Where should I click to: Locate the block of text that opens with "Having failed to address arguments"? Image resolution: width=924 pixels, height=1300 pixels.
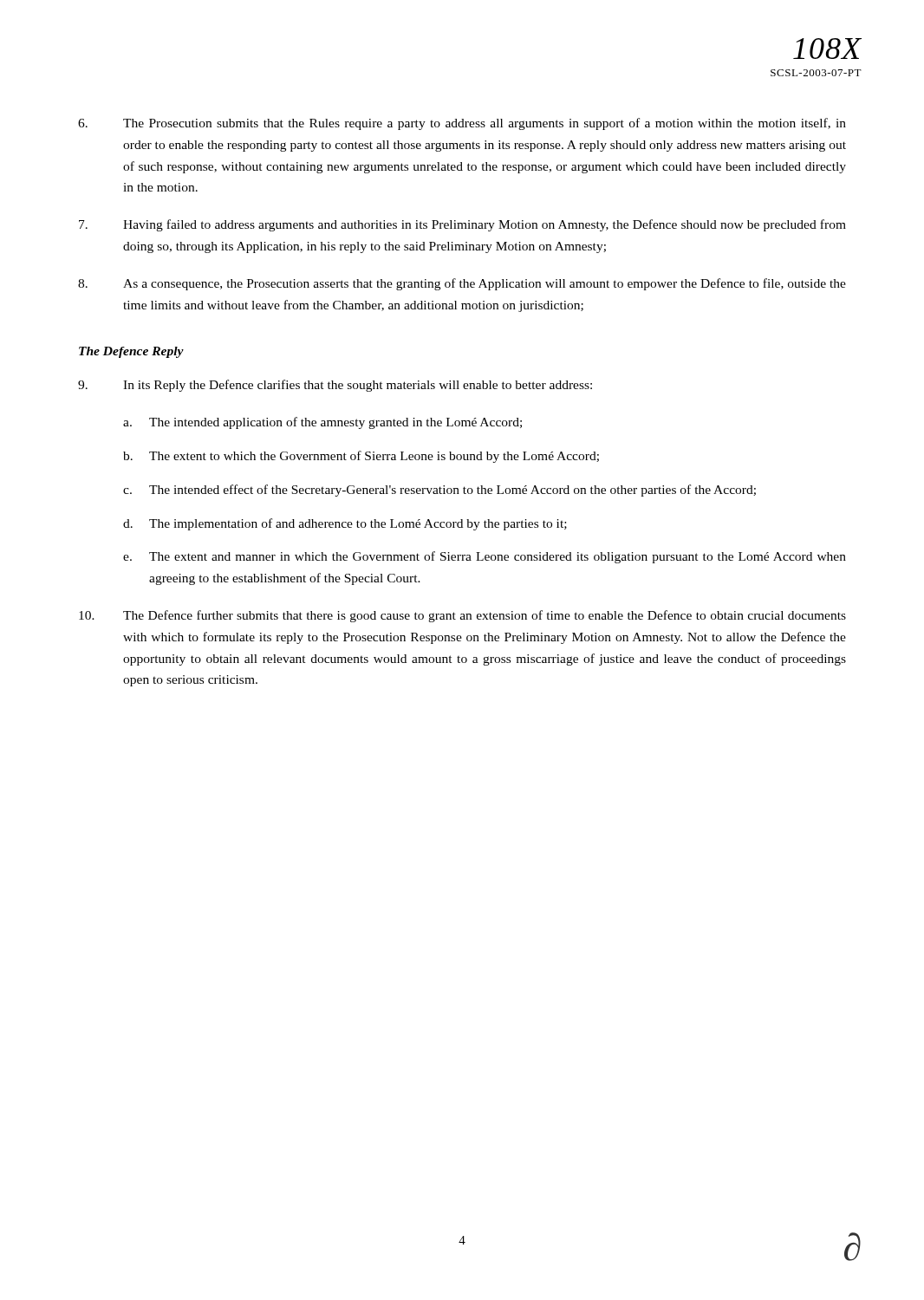[462, 236]
